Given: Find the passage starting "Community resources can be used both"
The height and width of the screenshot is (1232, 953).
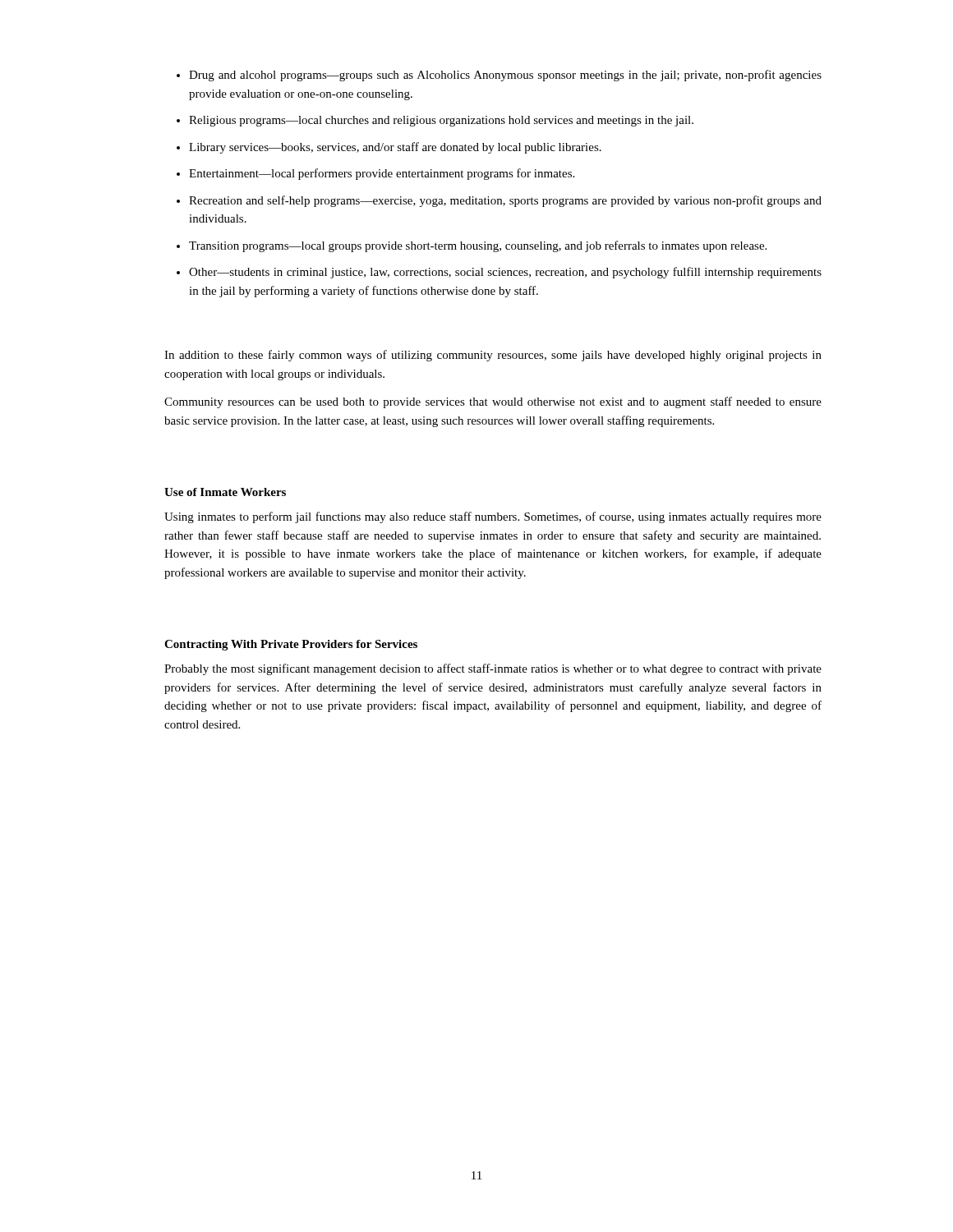Looking at the screenshot, I should pyautogui.click(x=493, y=411).
